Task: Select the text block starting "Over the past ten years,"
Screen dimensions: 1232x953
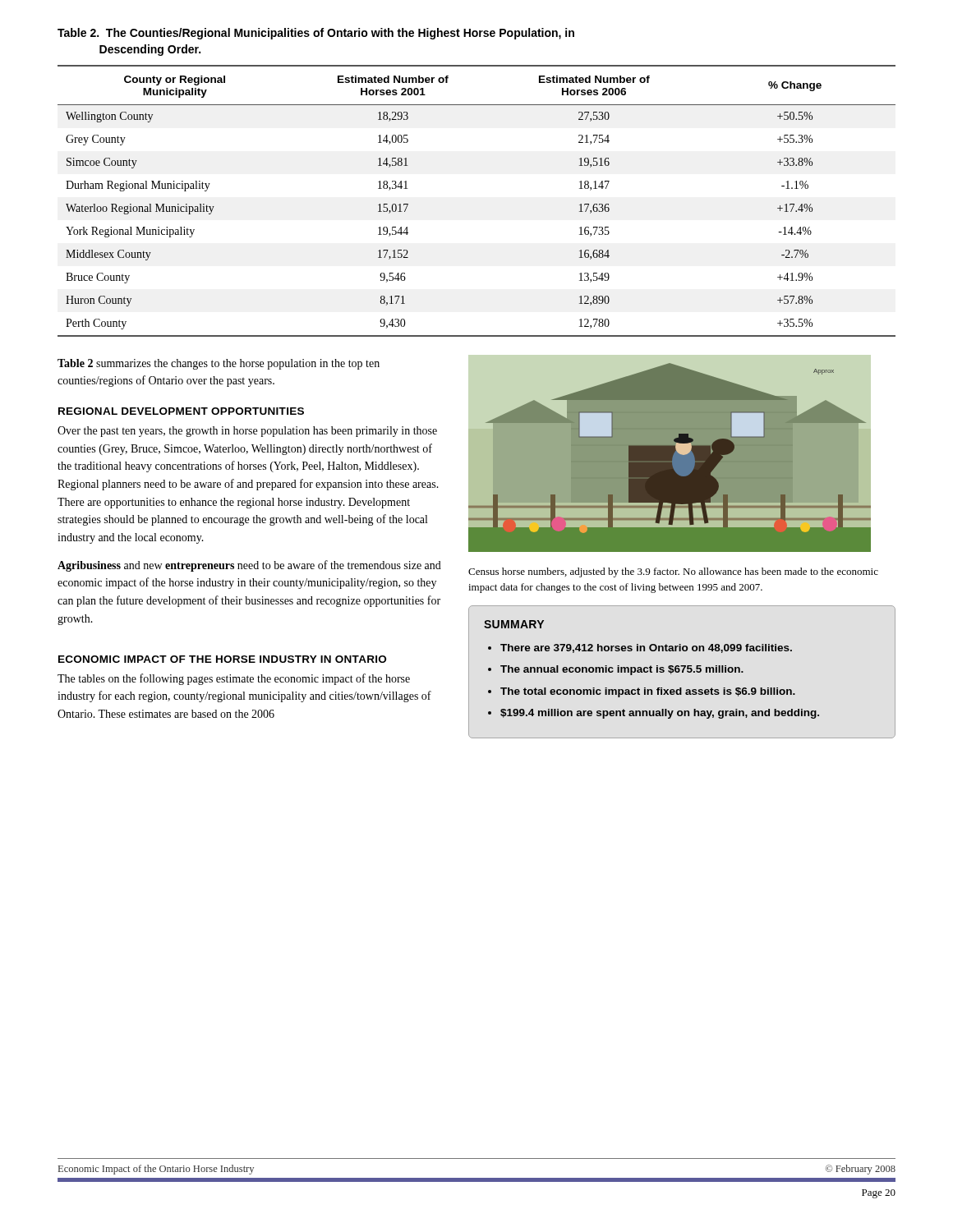Action: (248, 484)
